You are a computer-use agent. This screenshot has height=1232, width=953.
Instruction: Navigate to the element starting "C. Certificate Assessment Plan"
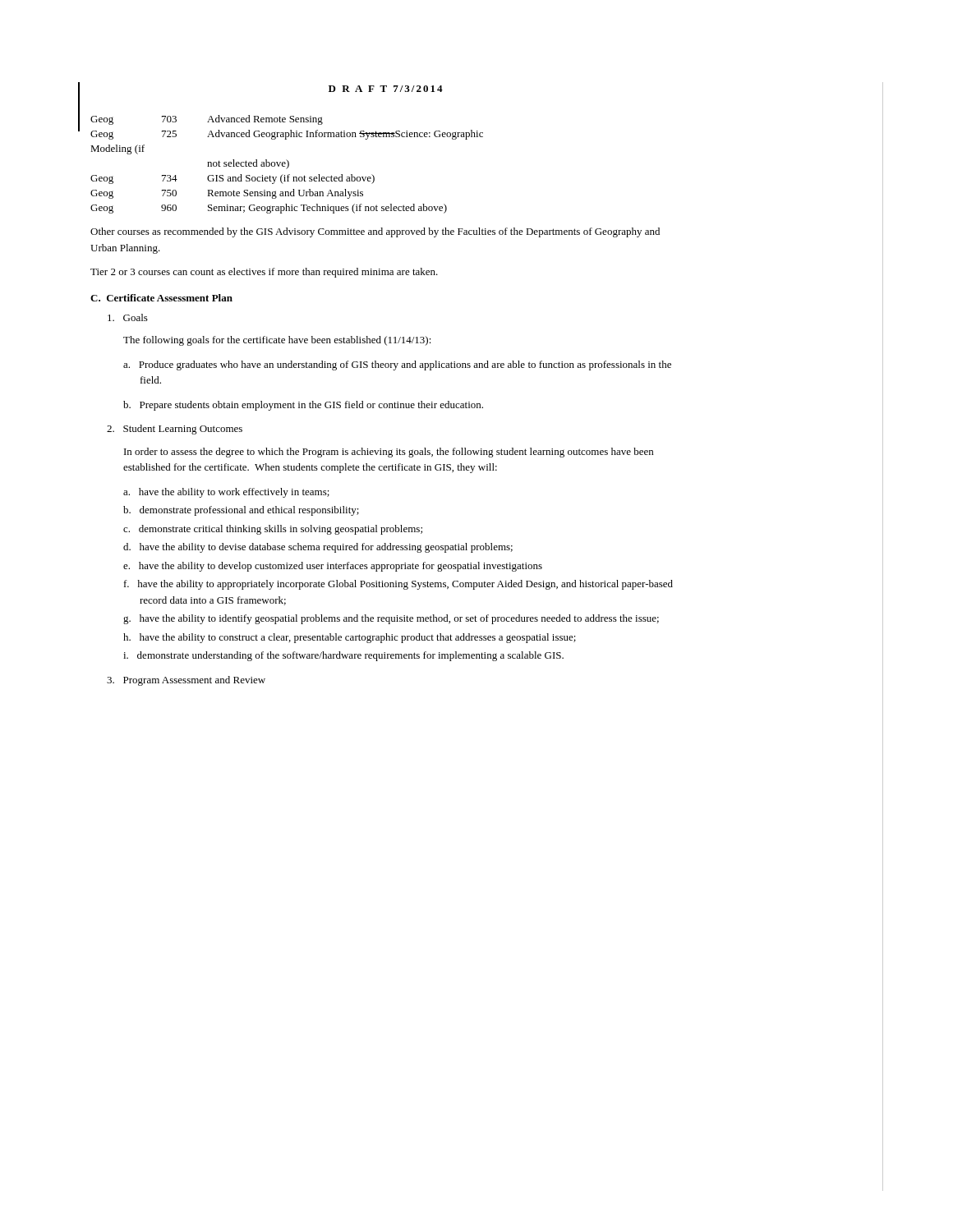[x=161, y=297]
